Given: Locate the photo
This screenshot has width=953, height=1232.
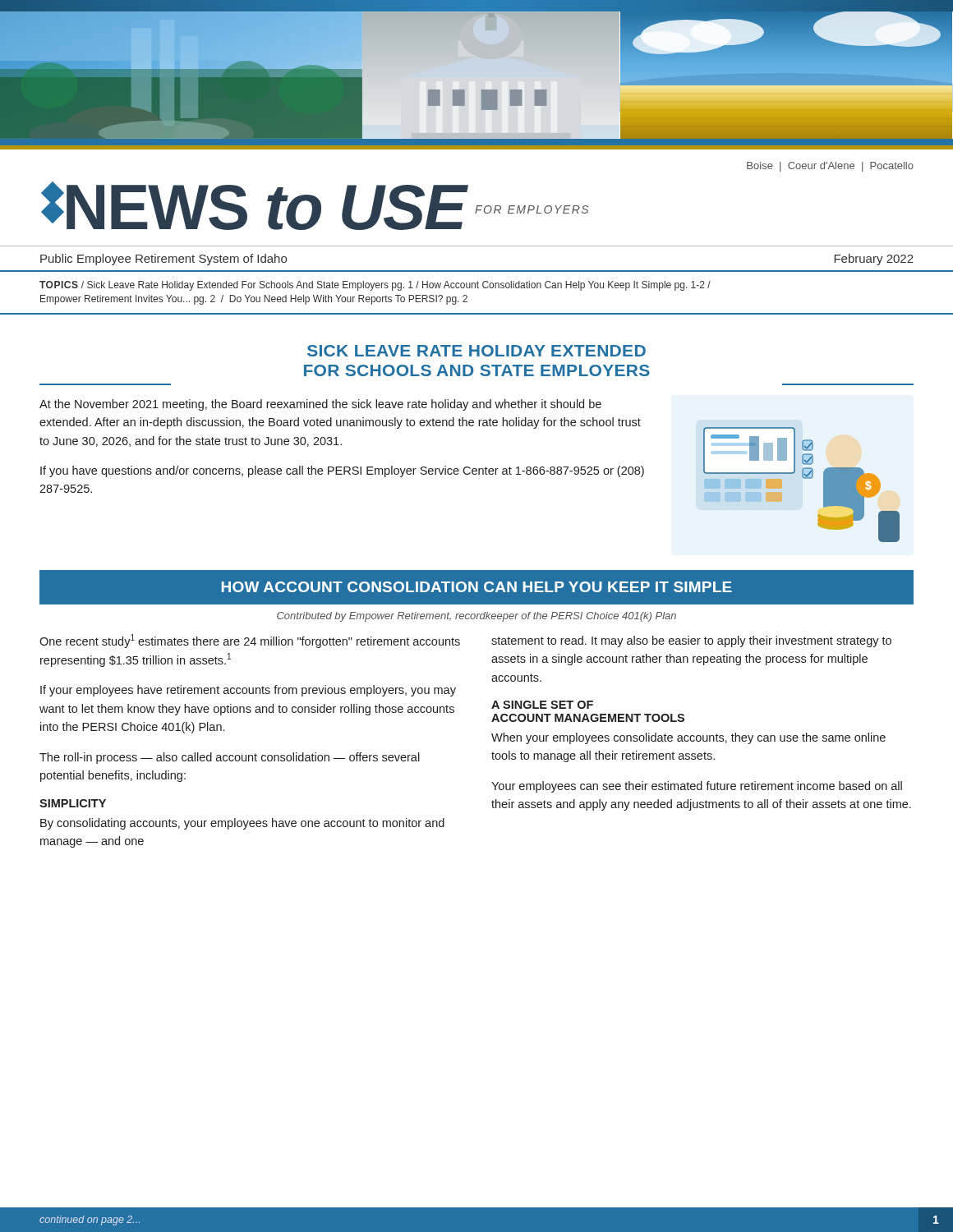Looking at the screenshot, I should tap(476, 75).
